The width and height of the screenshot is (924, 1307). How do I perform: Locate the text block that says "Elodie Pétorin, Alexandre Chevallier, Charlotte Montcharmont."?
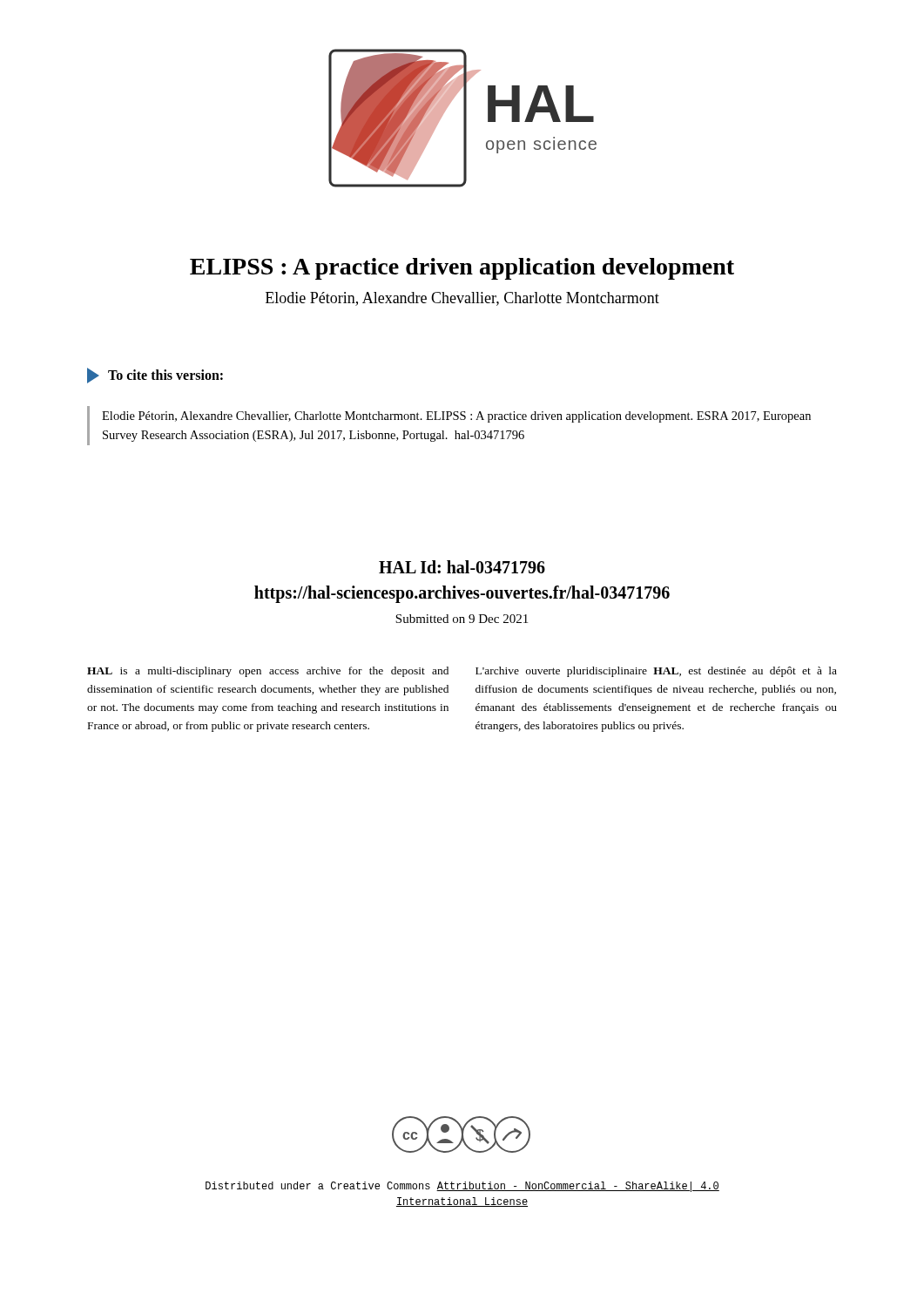tap(462, 426)
